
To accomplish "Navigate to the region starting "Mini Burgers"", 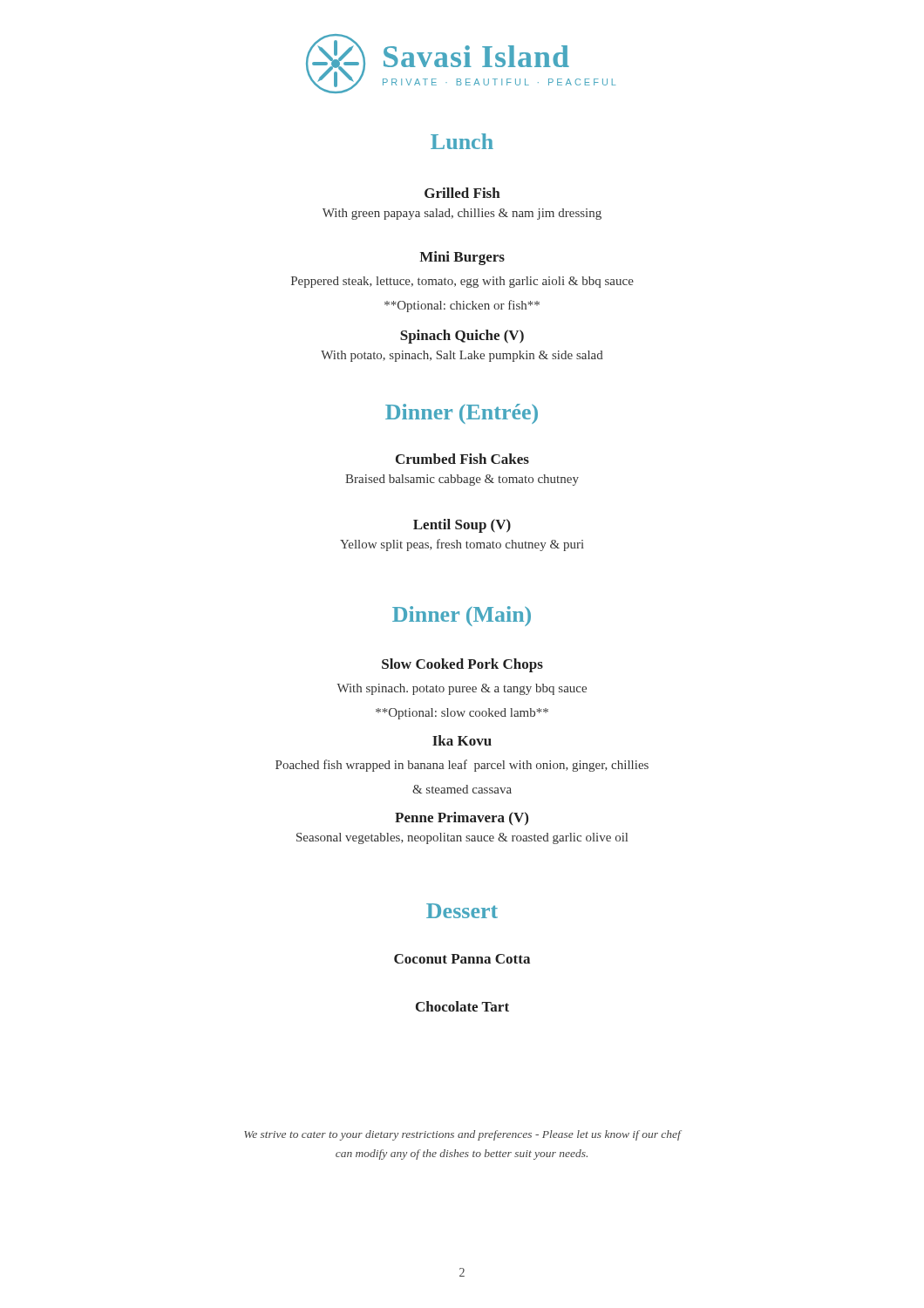I will click(462, 257).
